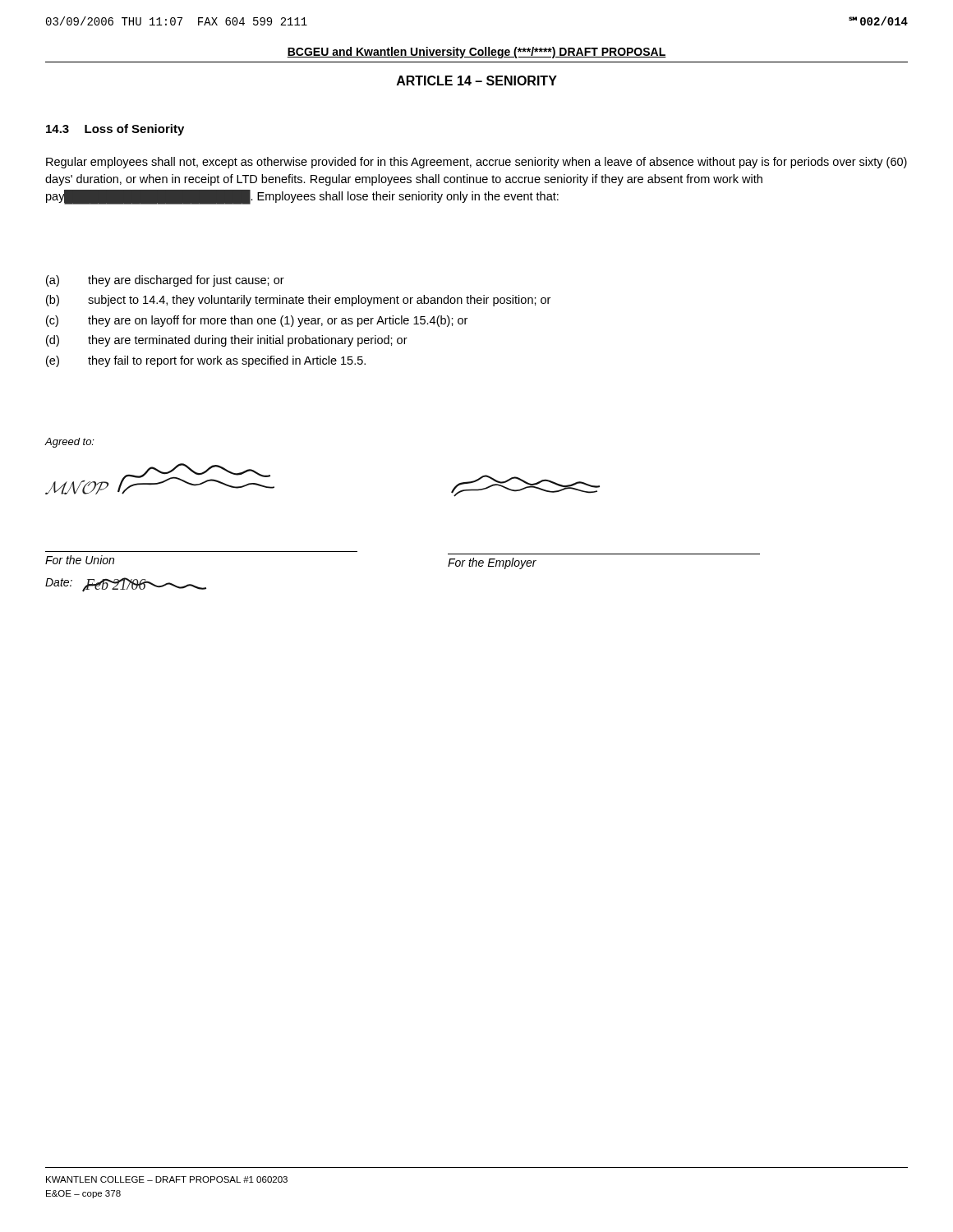
Task: Where is the passage that starts "Regular employees shall not, except as"?
Action: pos(476,179)
